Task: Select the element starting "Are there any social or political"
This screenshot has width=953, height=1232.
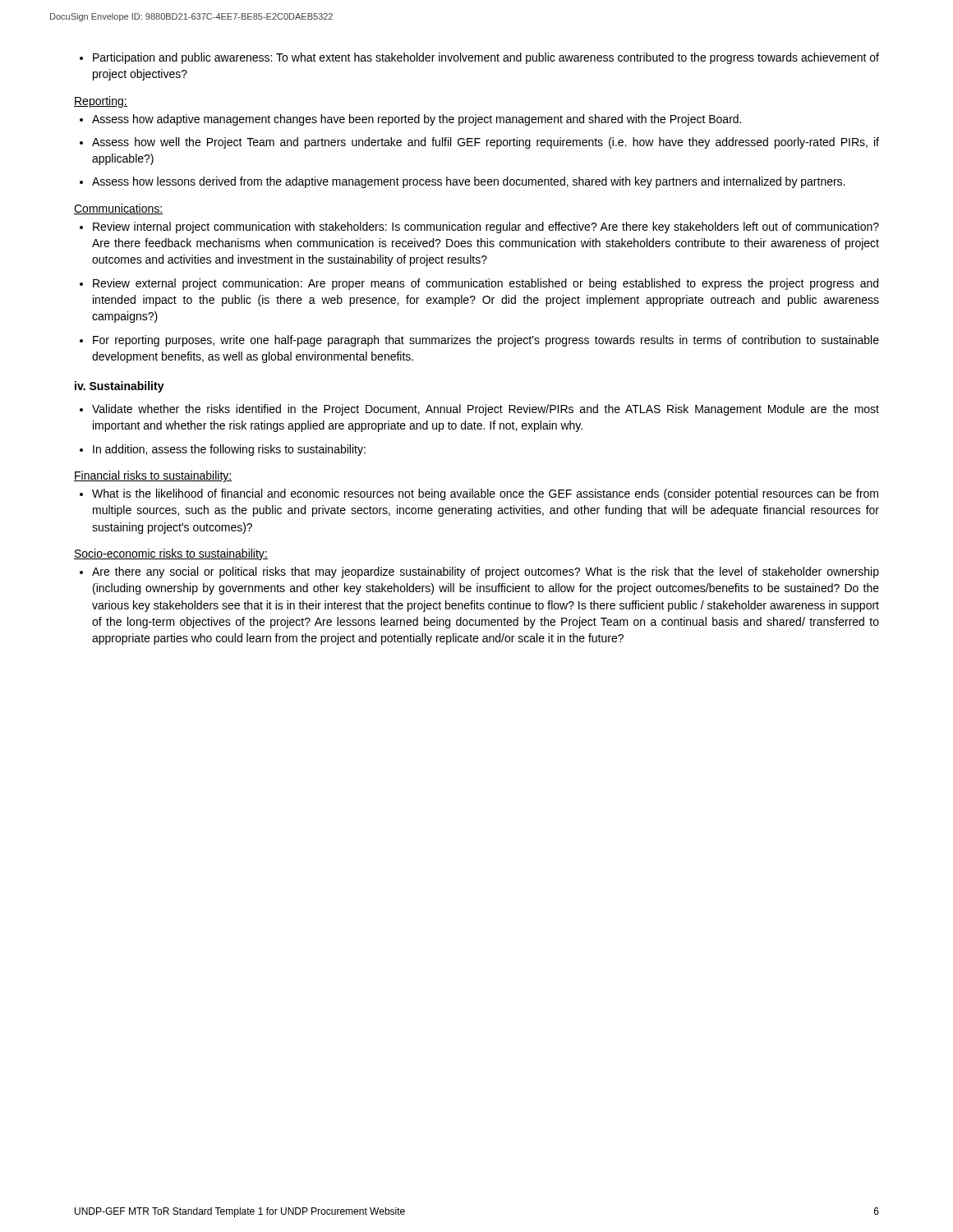Action: pos(476,605)
